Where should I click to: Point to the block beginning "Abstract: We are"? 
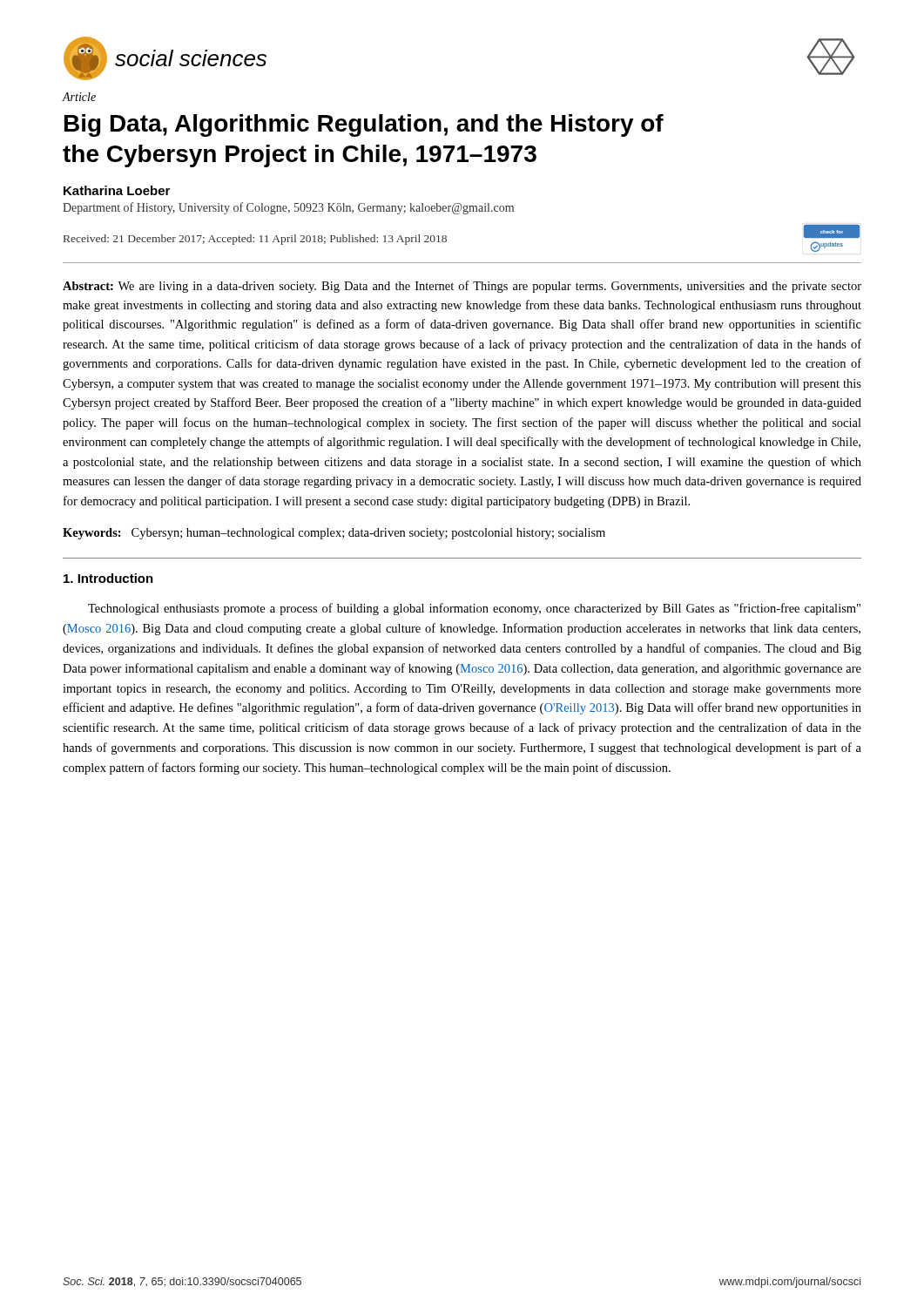(x=462, y=393)
